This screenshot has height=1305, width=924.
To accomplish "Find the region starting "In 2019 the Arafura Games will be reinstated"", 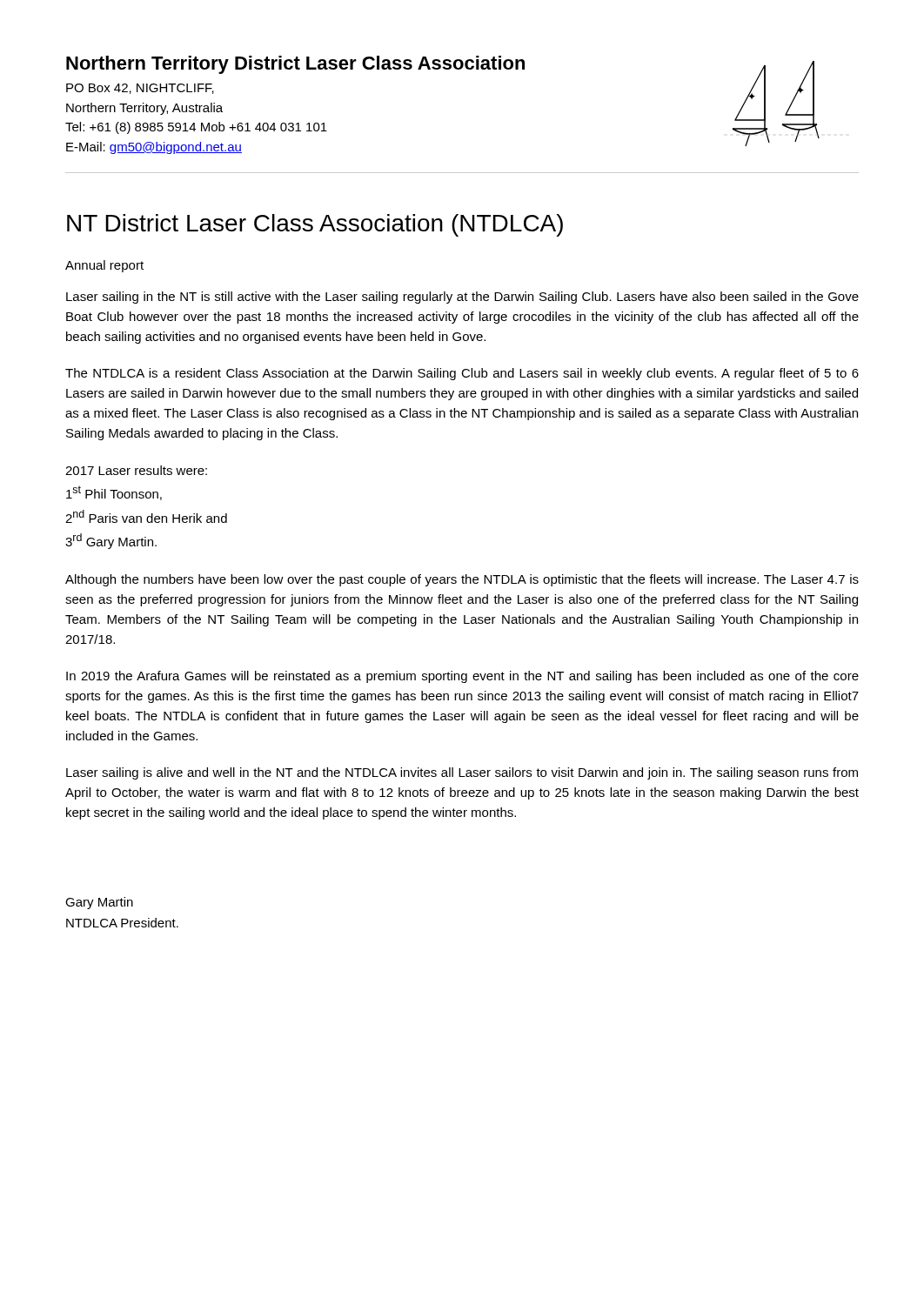I will (x=462, y=705).
